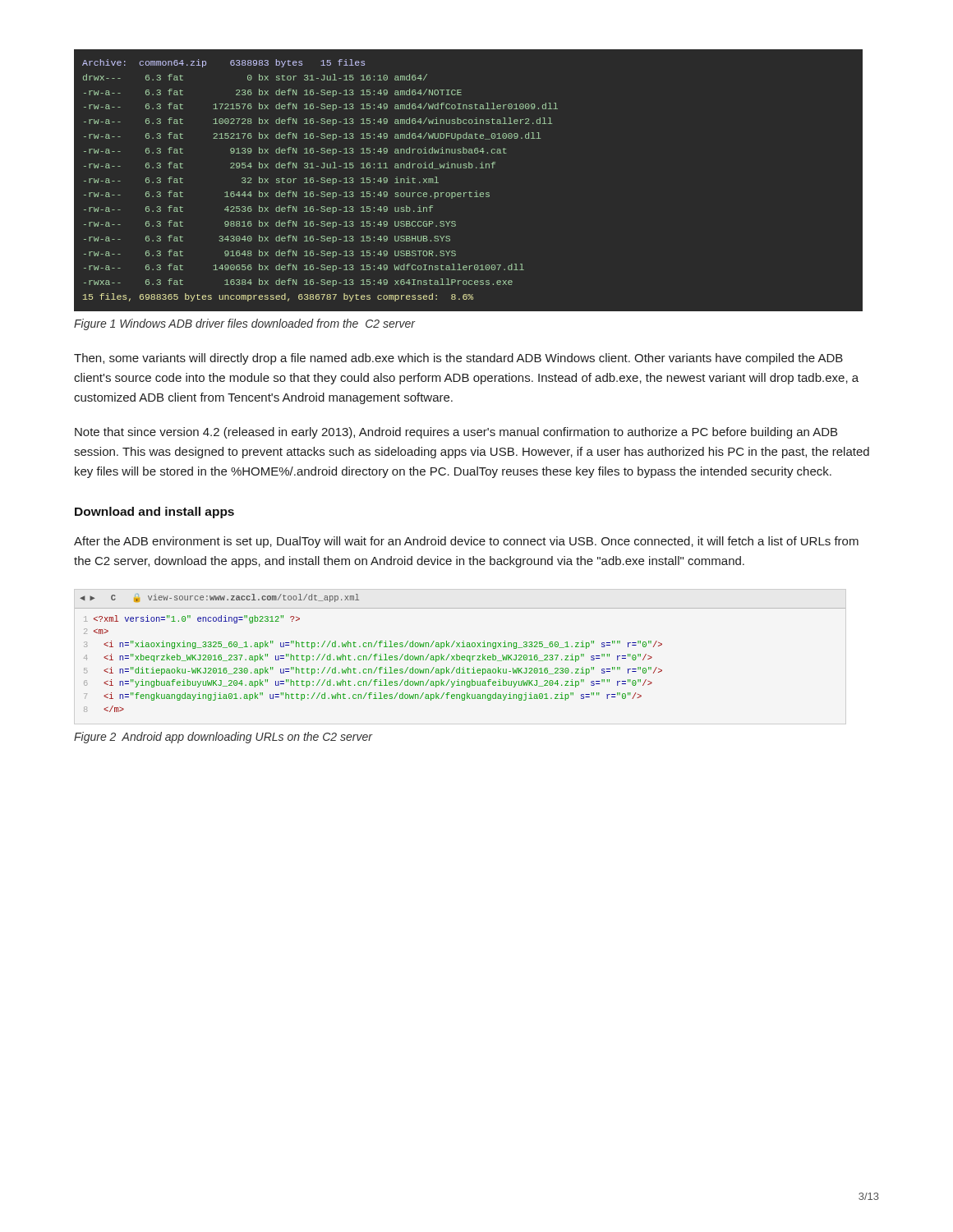Locate the caption that reads "Figure 2 Android app downloading URLs"
953x1232 pixels.
point(223,736)
